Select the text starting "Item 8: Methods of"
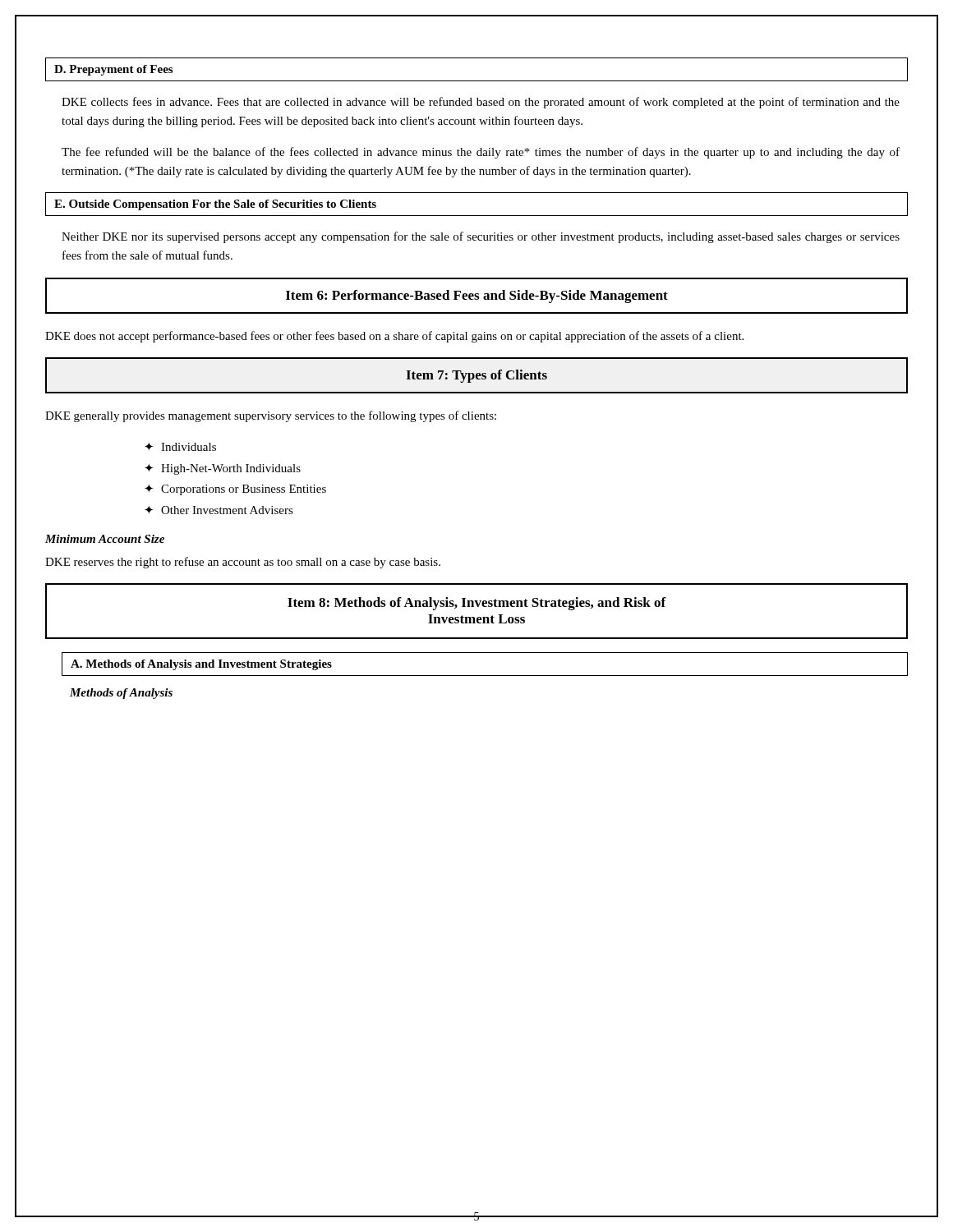 pyautogui.click(x=476, y=611)
